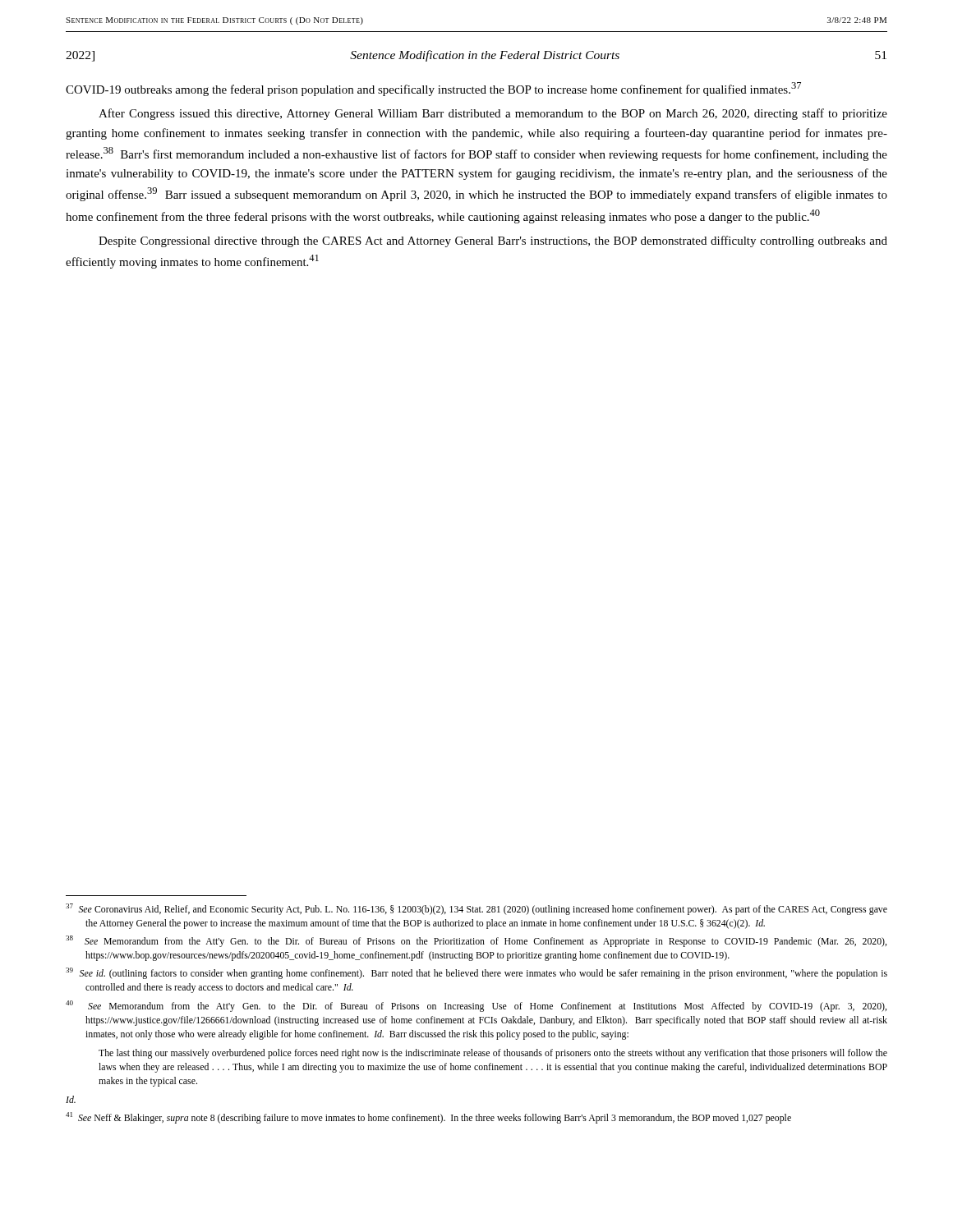This screenshot has height=1232, width=953.
Task: Click on the footnote that says "40 See Memorandum"
Action: [476, 1019]
